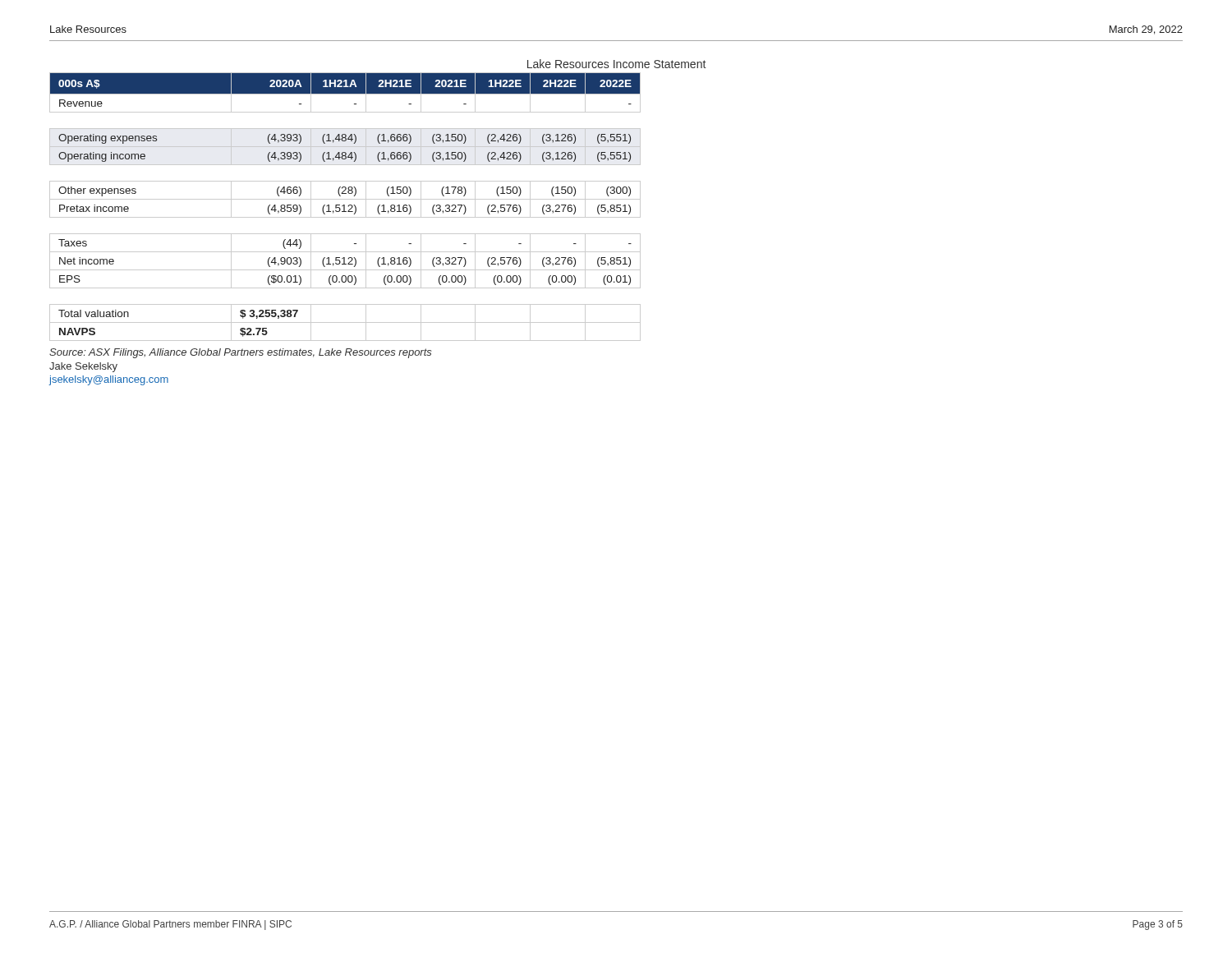This screenshot has width=1232, height=953.
Task: Locate the text block starting "Jake Sekelsky"
Action: click(x=83, y=366)
